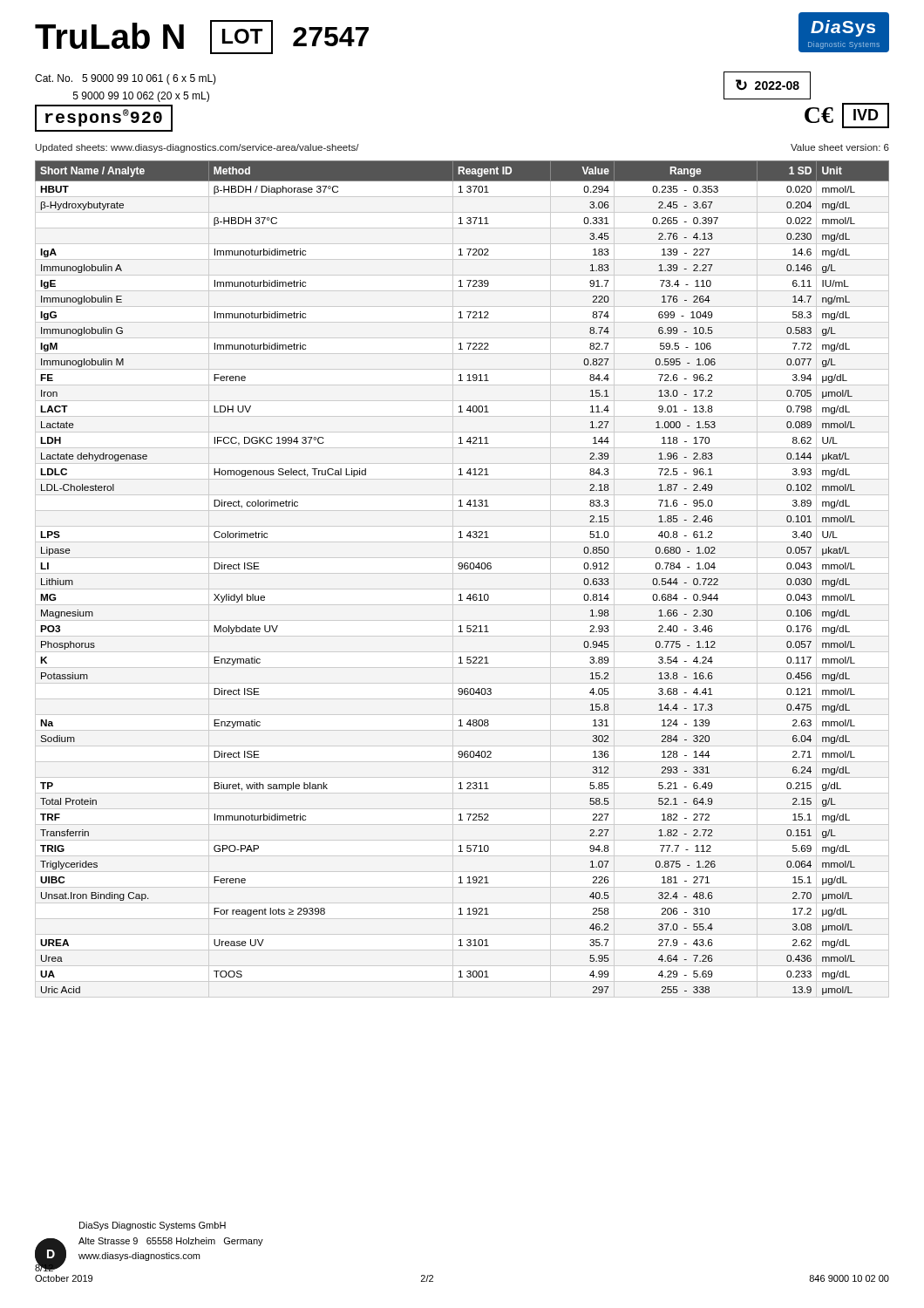The width and height of the screenshot is (924, 1308).
Task: Locate a table
Action: pyautogui.click(x=462, y=579)
